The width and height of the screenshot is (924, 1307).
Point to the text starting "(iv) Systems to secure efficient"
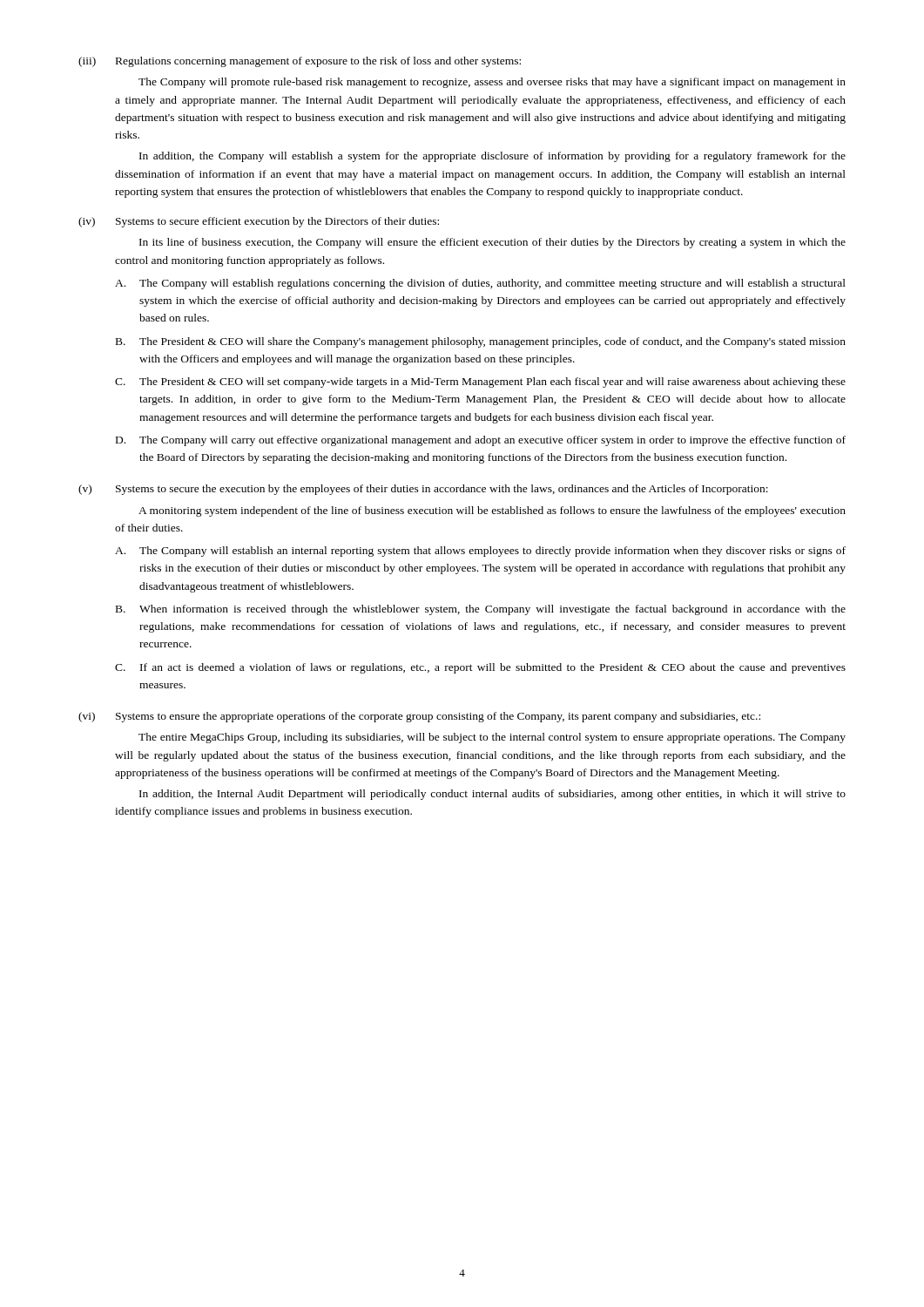[462, 342]
